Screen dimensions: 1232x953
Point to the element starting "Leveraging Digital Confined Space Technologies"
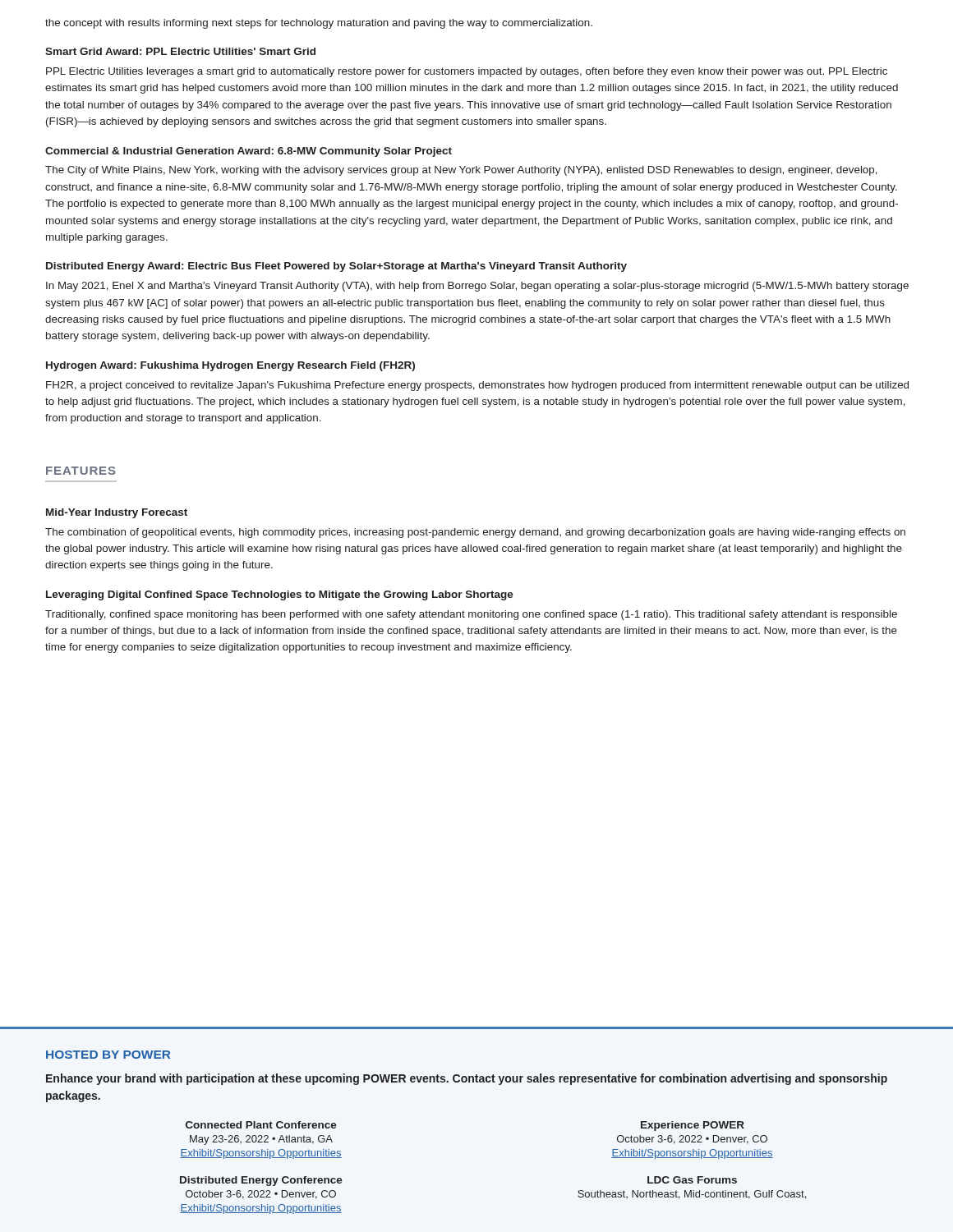tap(279, 594)
